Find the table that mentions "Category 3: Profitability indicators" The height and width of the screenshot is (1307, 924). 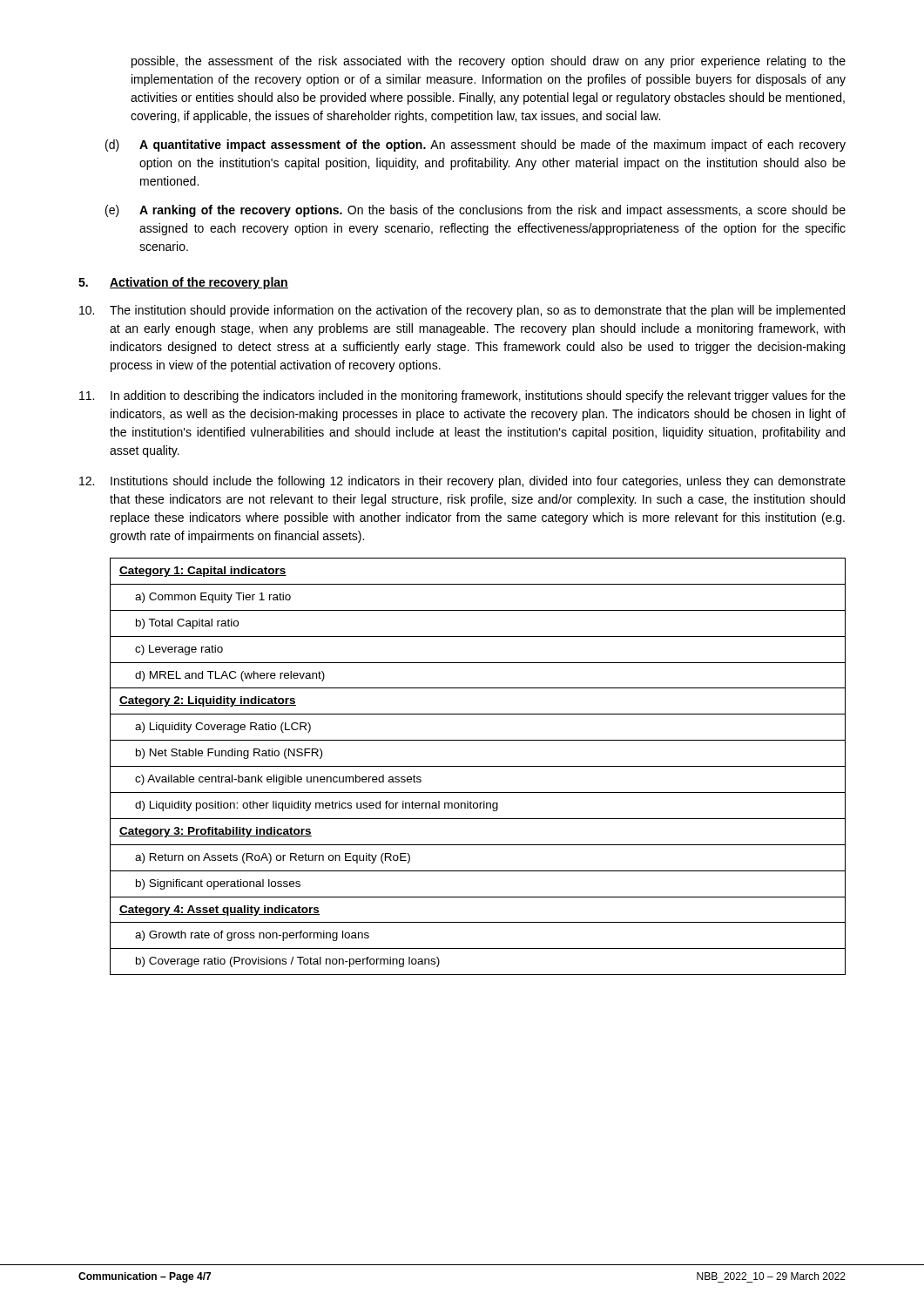click(x=478, y=766)
